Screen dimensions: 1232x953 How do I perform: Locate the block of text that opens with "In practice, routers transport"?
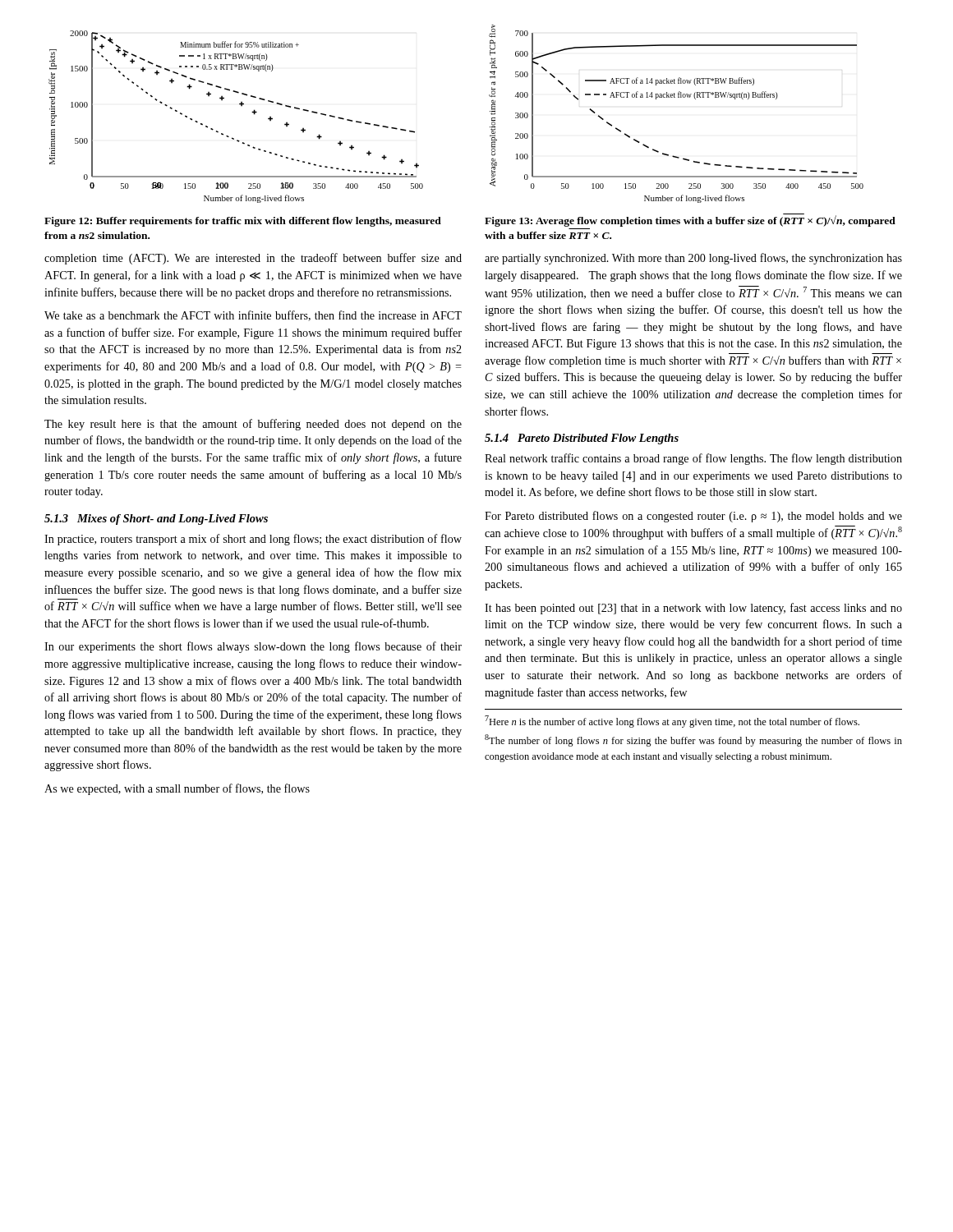click(253, 664)
